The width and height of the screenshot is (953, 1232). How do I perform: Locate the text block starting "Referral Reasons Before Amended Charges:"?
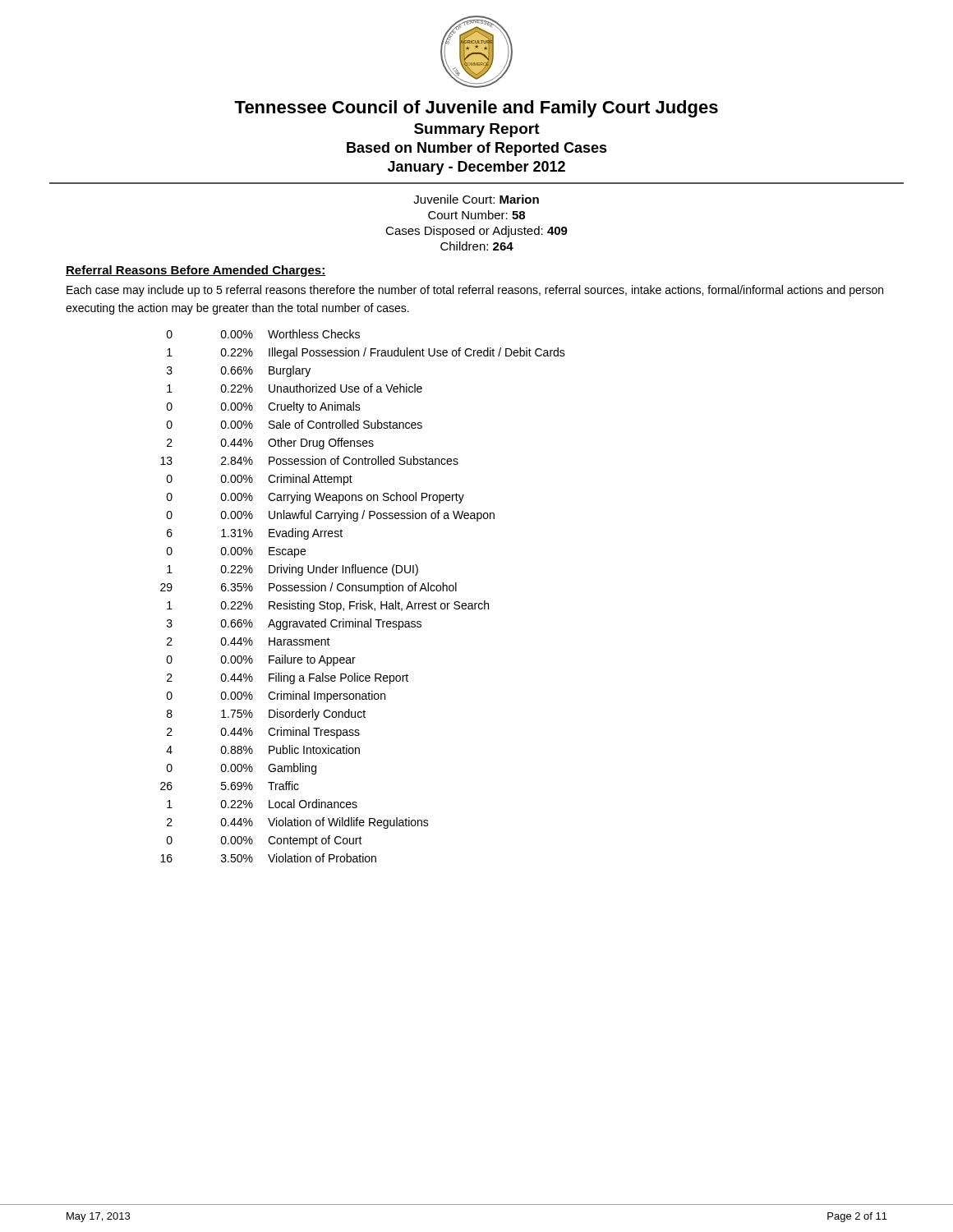[196, 270]
